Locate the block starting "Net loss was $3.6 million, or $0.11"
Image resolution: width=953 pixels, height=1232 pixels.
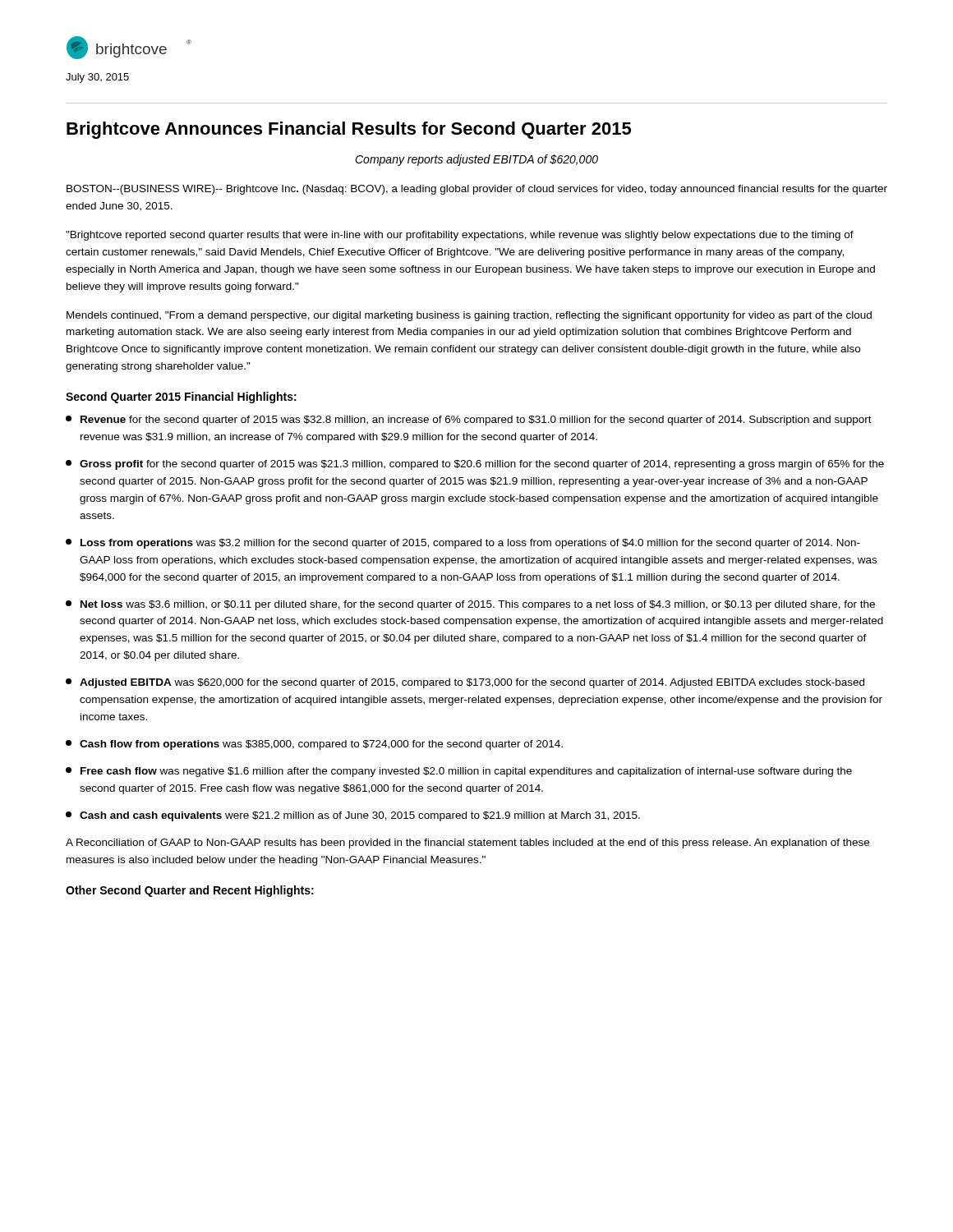[476, 630]
